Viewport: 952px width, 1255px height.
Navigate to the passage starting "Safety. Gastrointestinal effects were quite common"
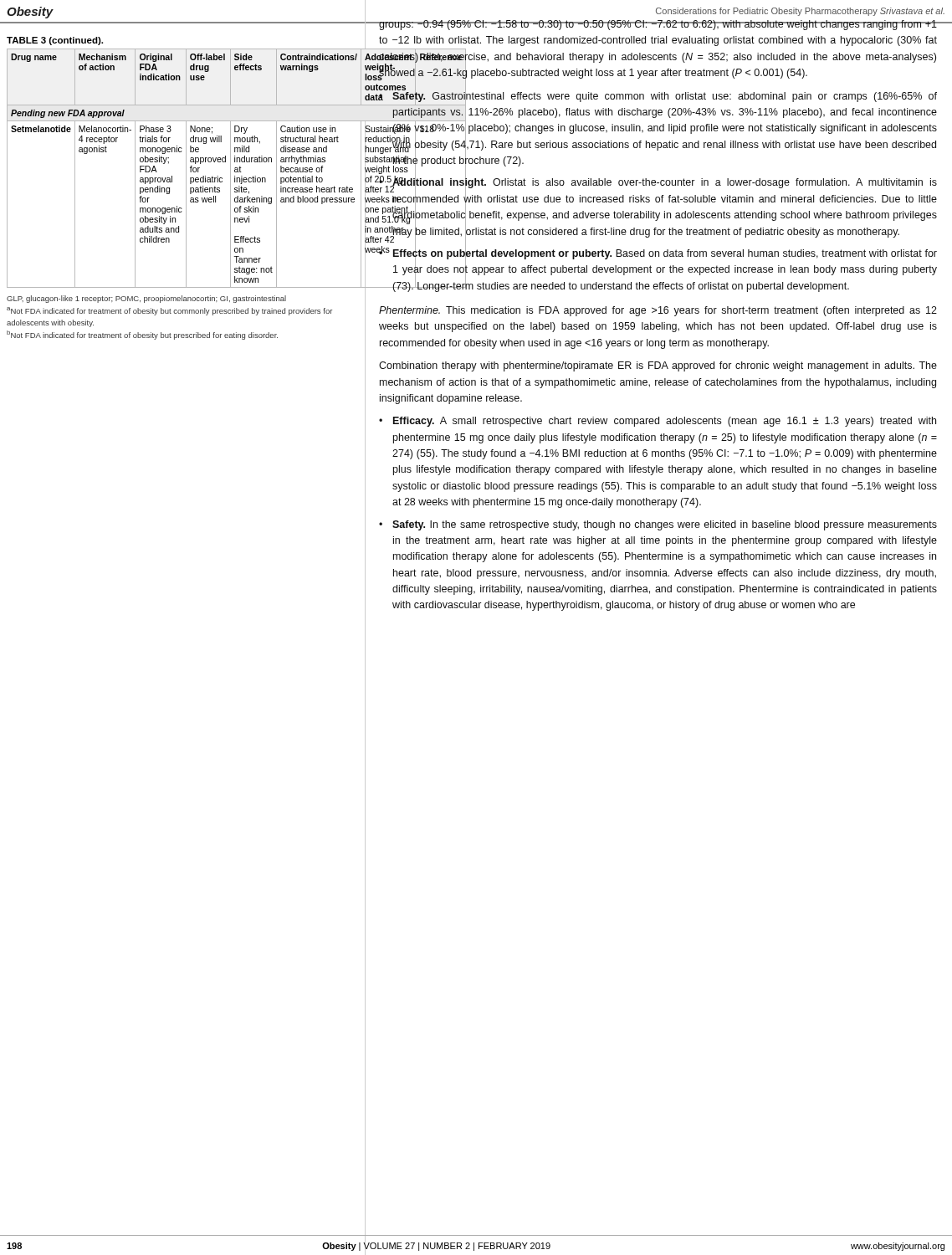pyautogui.click(x=665, y=128)
